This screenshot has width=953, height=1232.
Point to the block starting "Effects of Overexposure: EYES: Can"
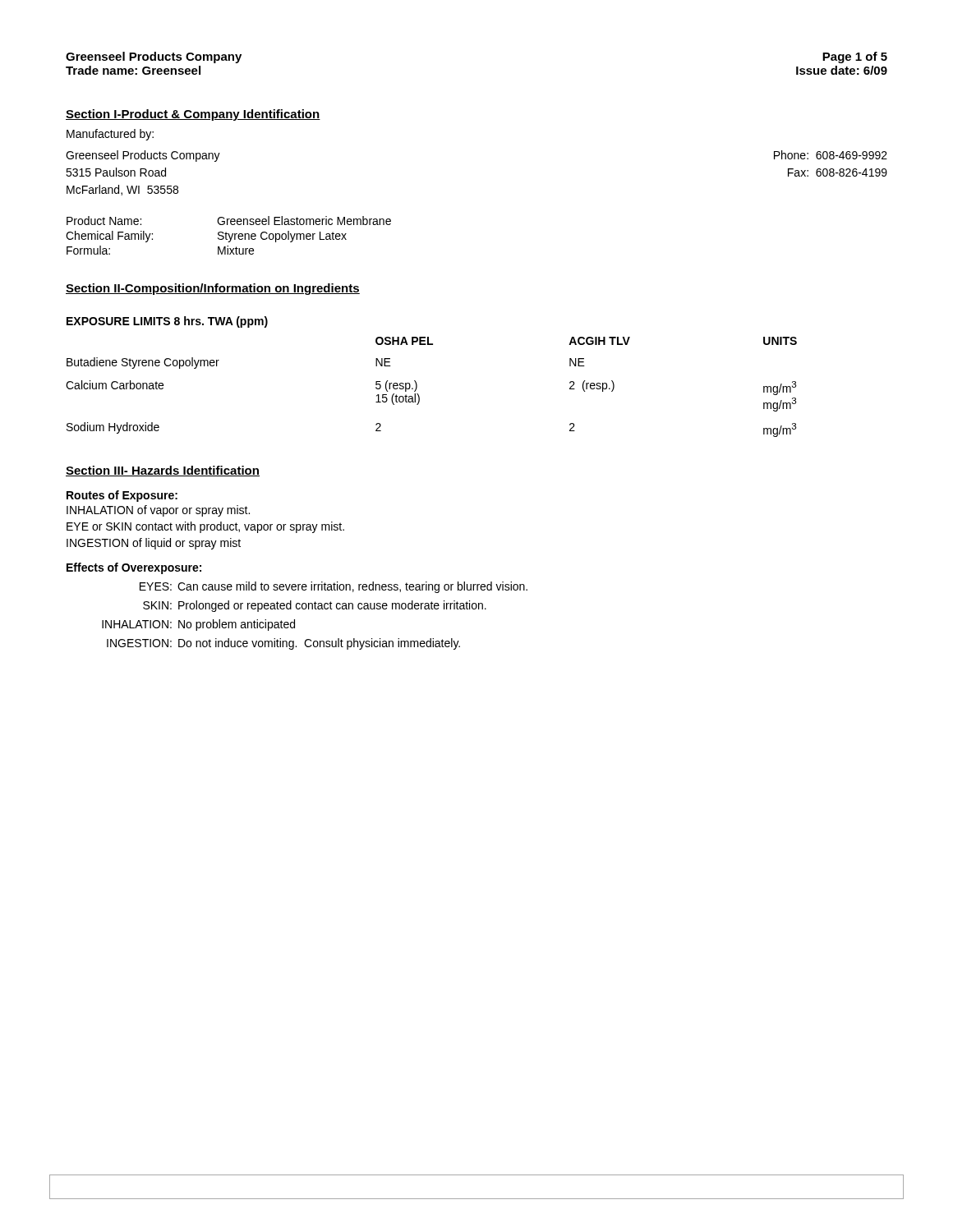click(x=476, y=607)
